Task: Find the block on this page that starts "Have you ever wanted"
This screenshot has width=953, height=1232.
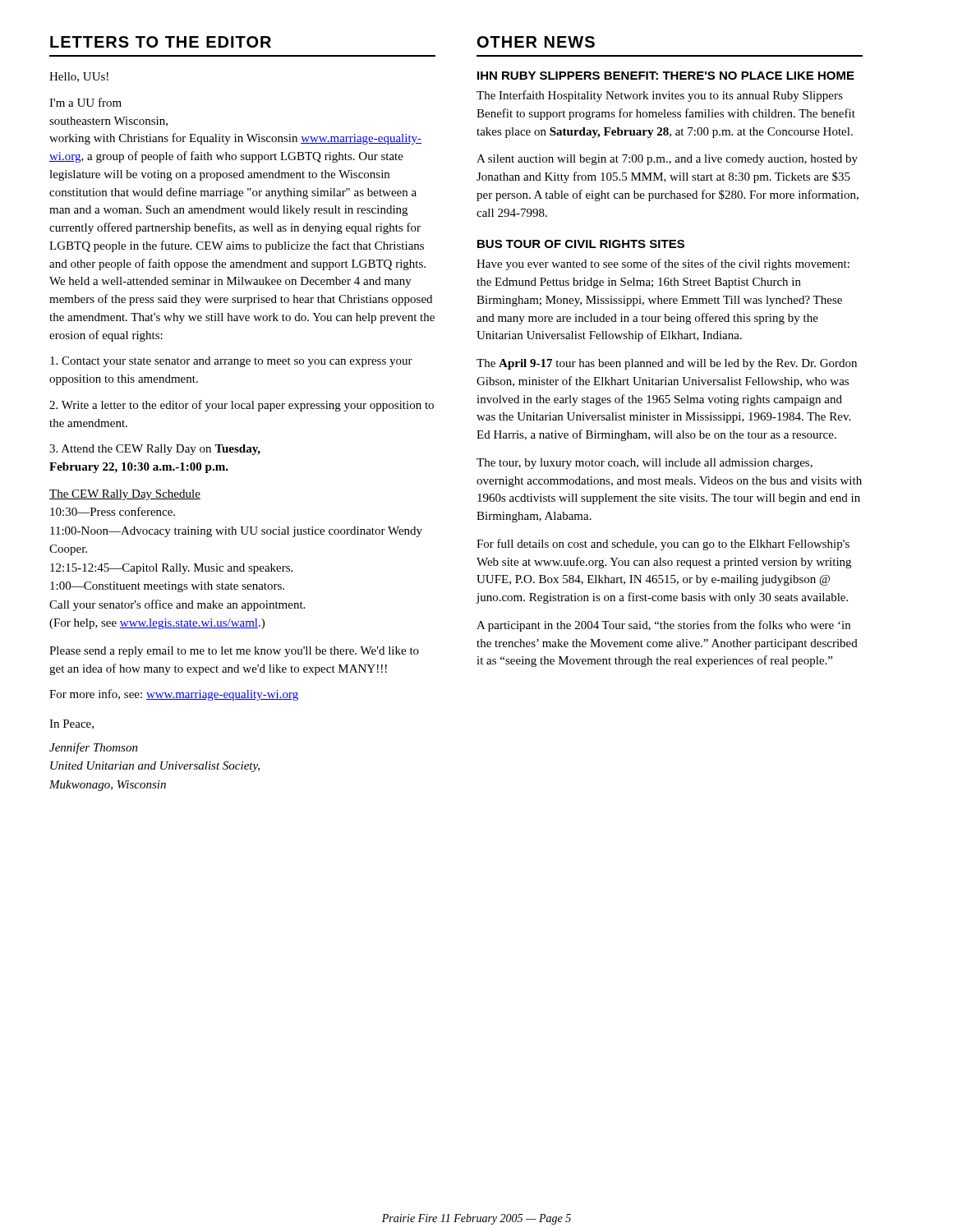Action: pyautogui.click(x=663, y=300)
